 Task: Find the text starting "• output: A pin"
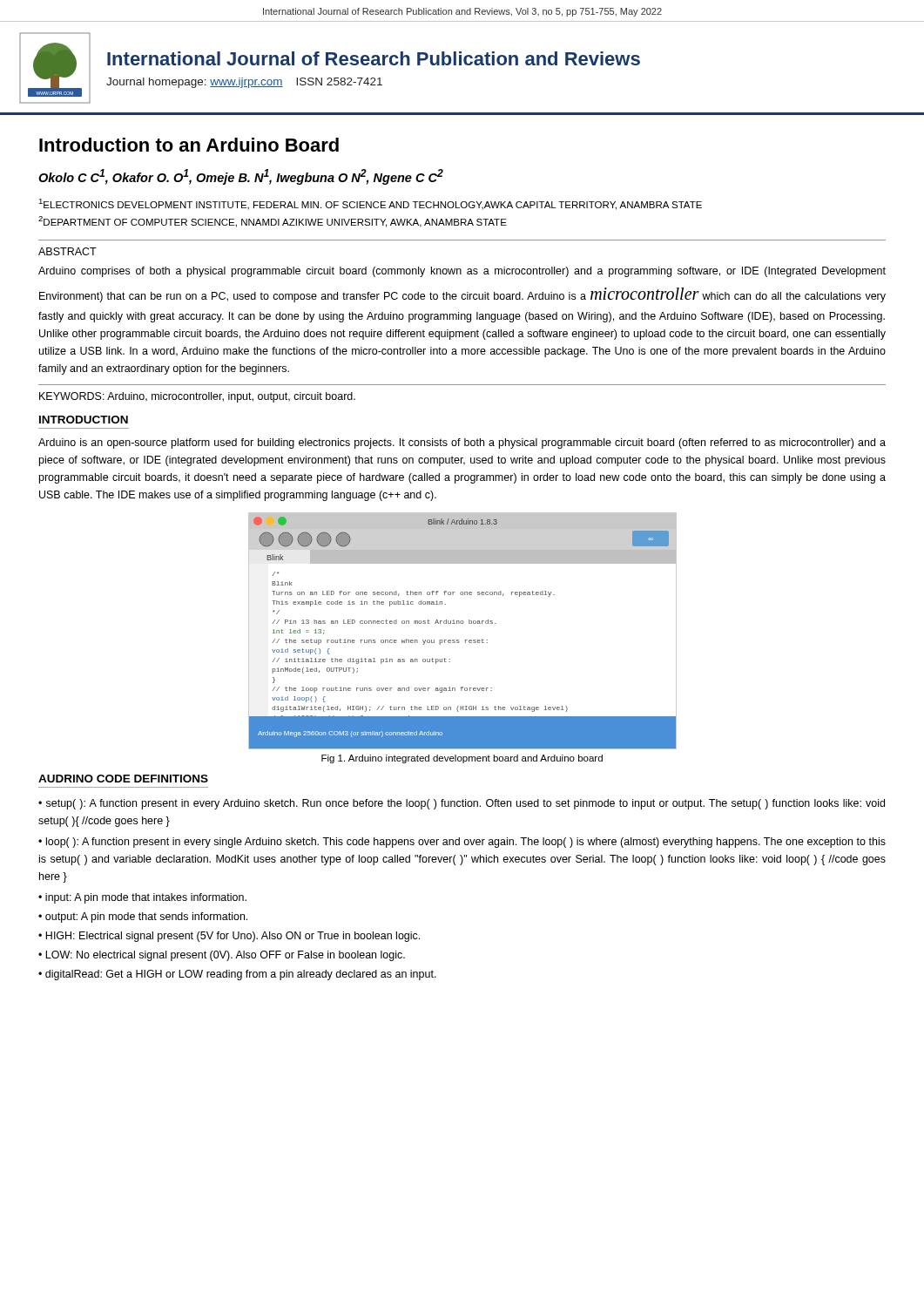[x=143, y=917]
